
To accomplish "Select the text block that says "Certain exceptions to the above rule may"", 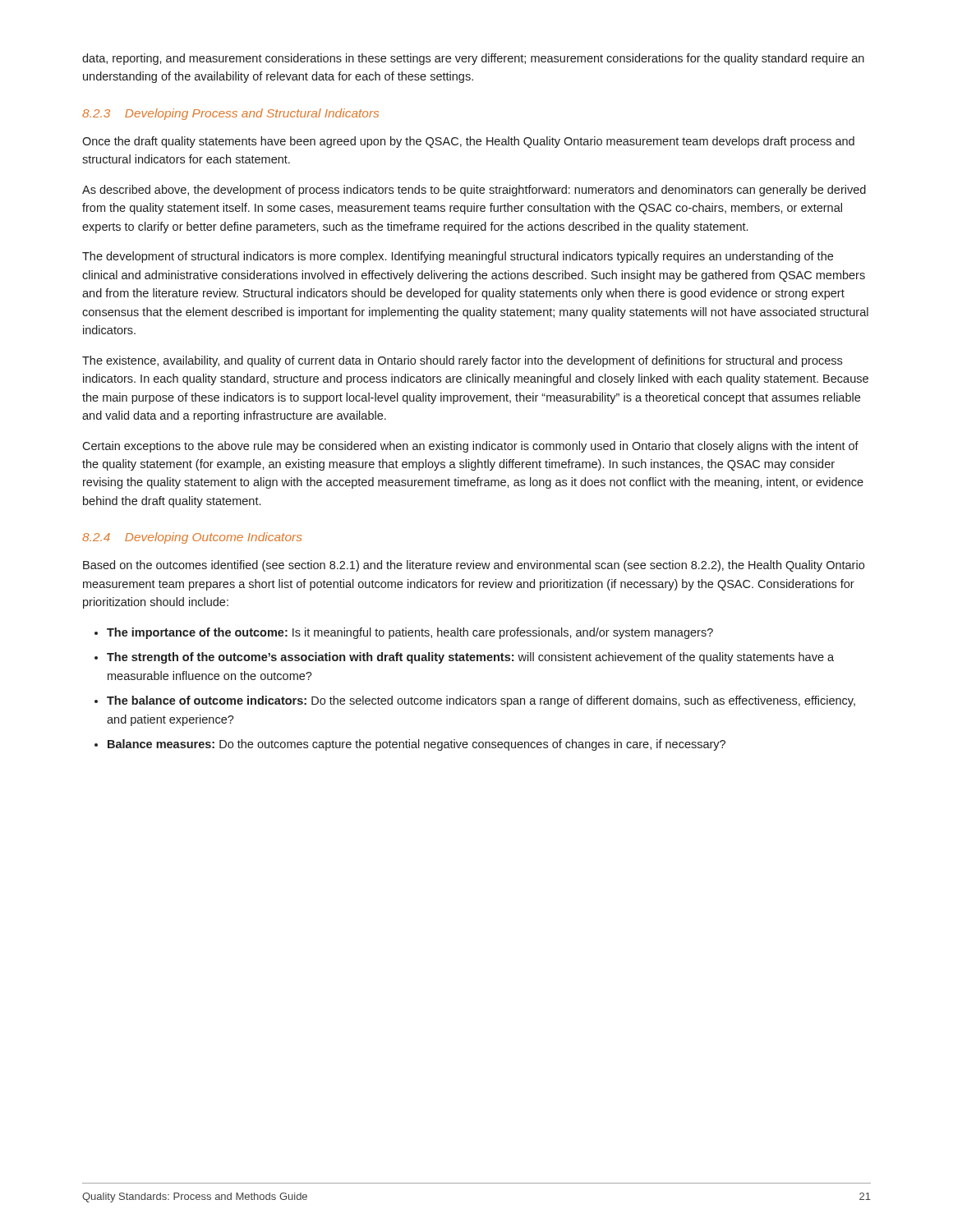I will (473, 473).
